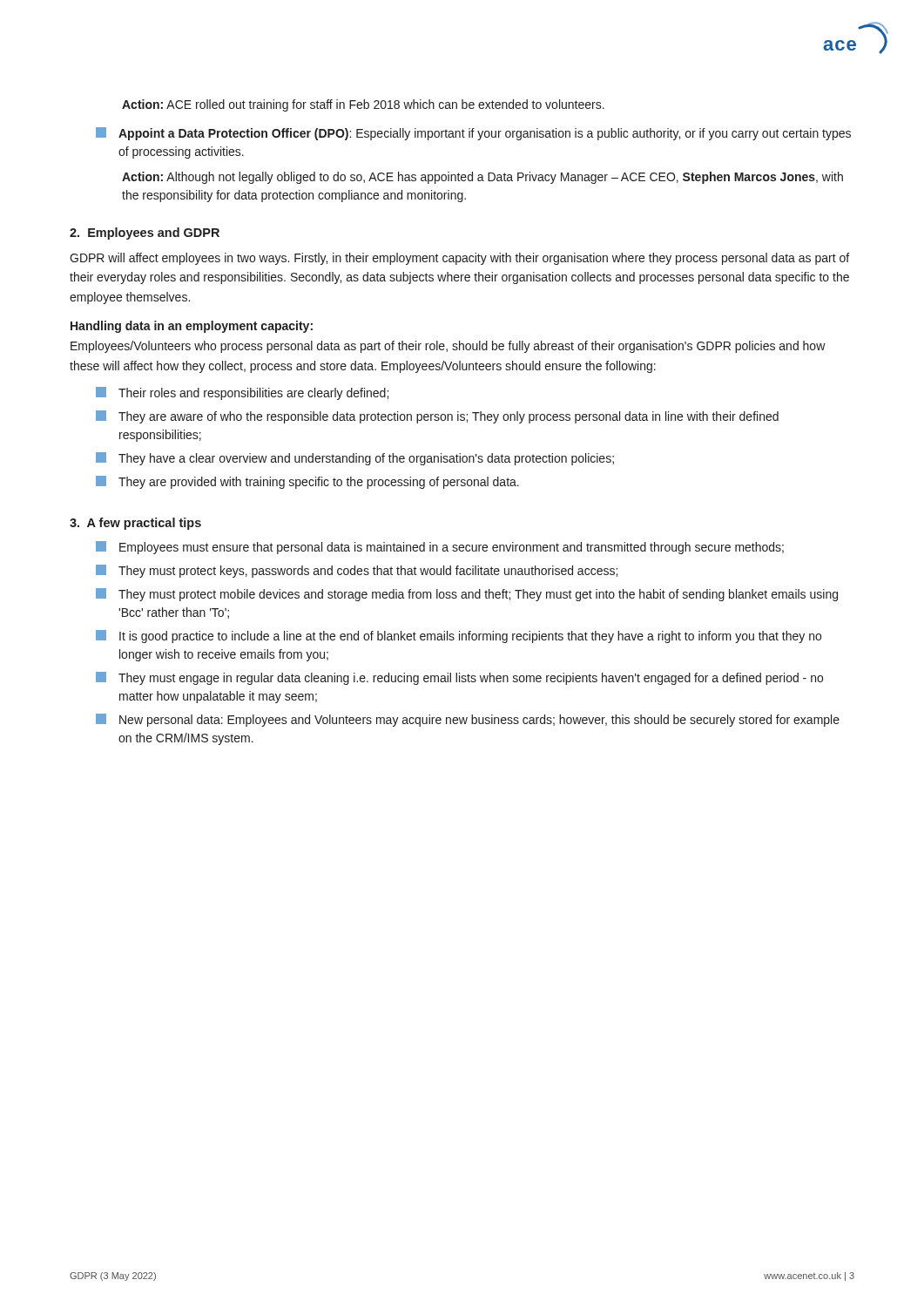Click on the block starting "Action: ACE rolled out"
This screenshot has height=1307, width=924.
coord(363,105)
